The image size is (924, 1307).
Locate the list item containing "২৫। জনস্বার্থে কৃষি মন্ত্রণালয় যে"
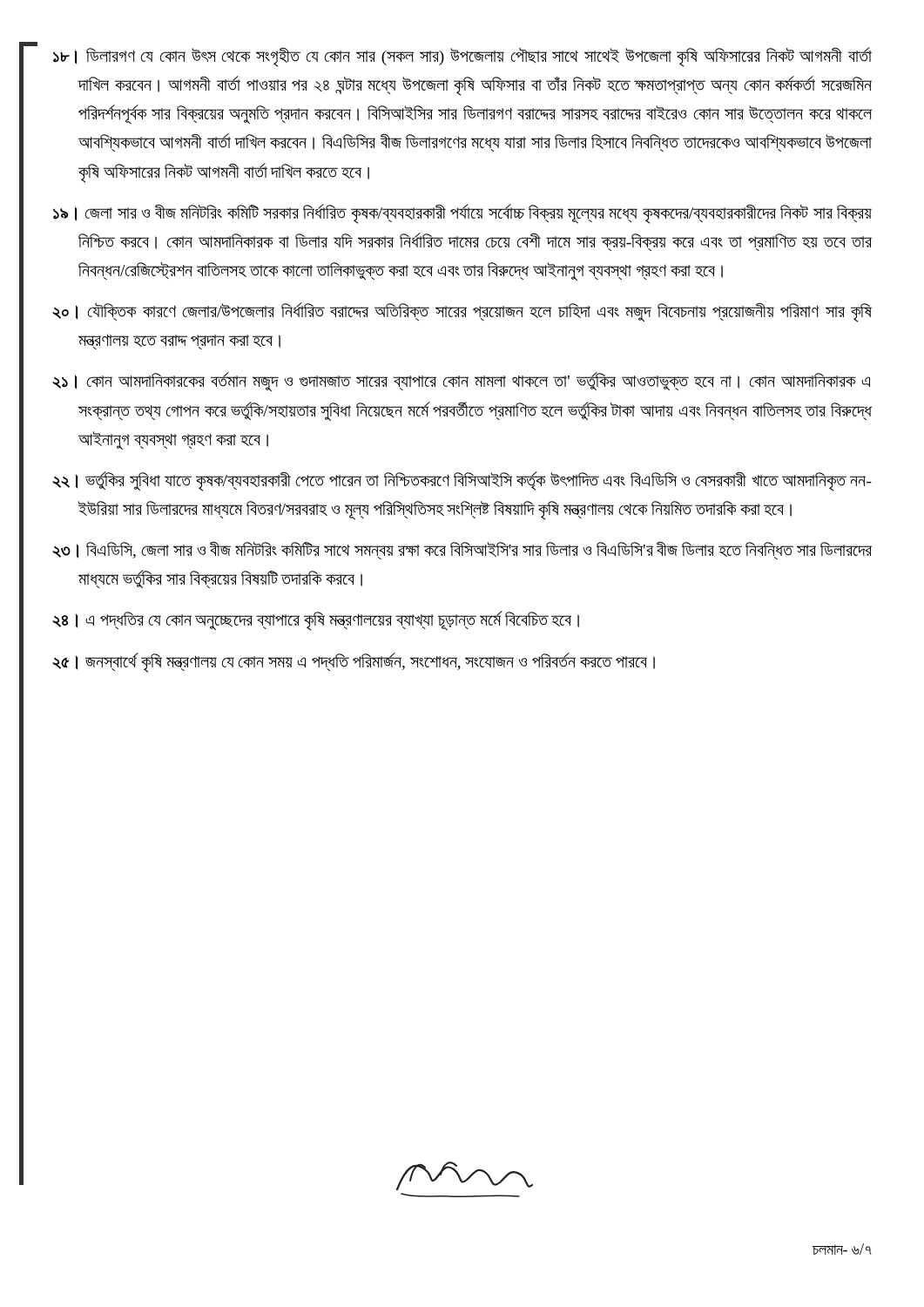coord(355,661)
